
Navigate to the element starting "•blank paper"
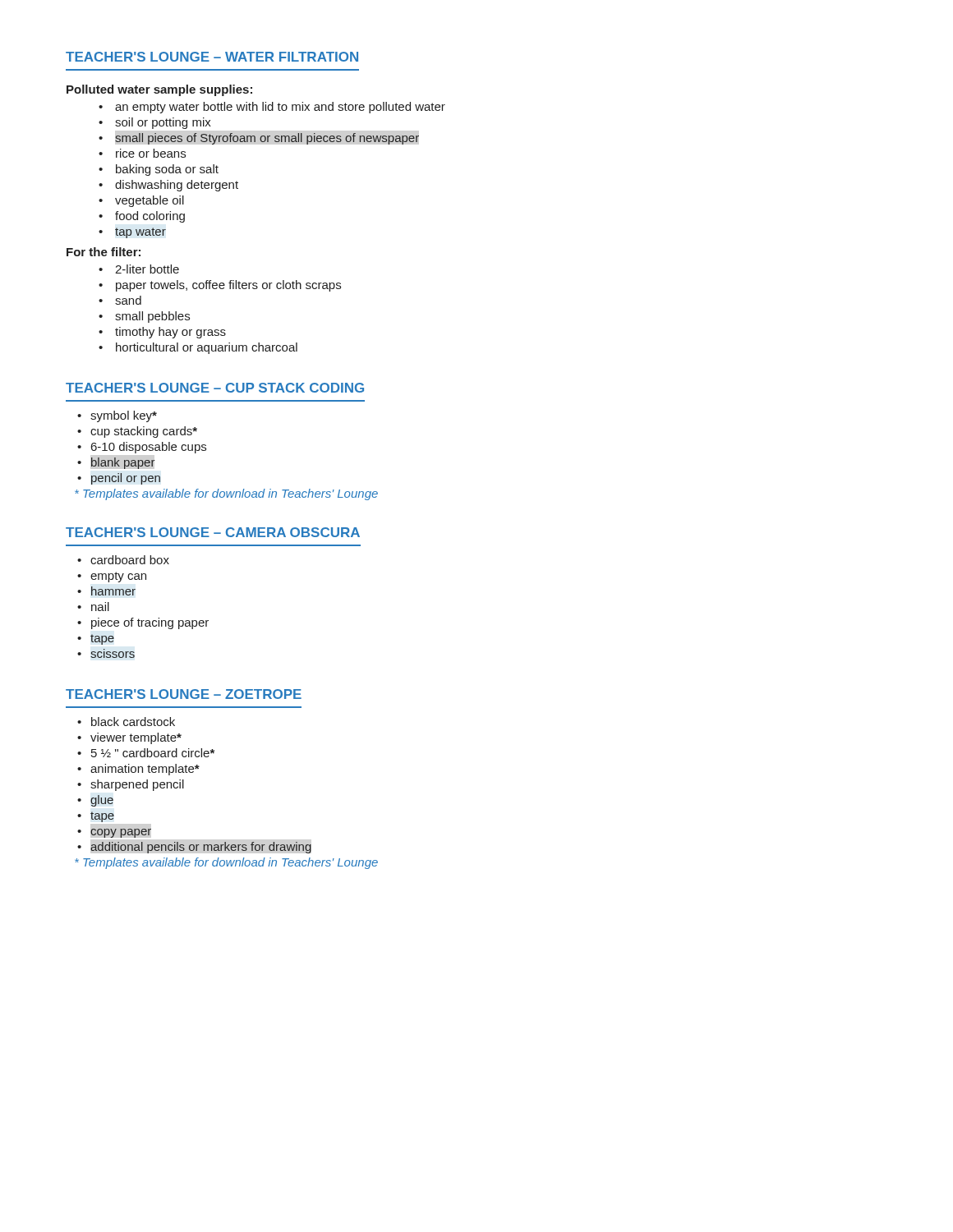[x=116, y=462]
